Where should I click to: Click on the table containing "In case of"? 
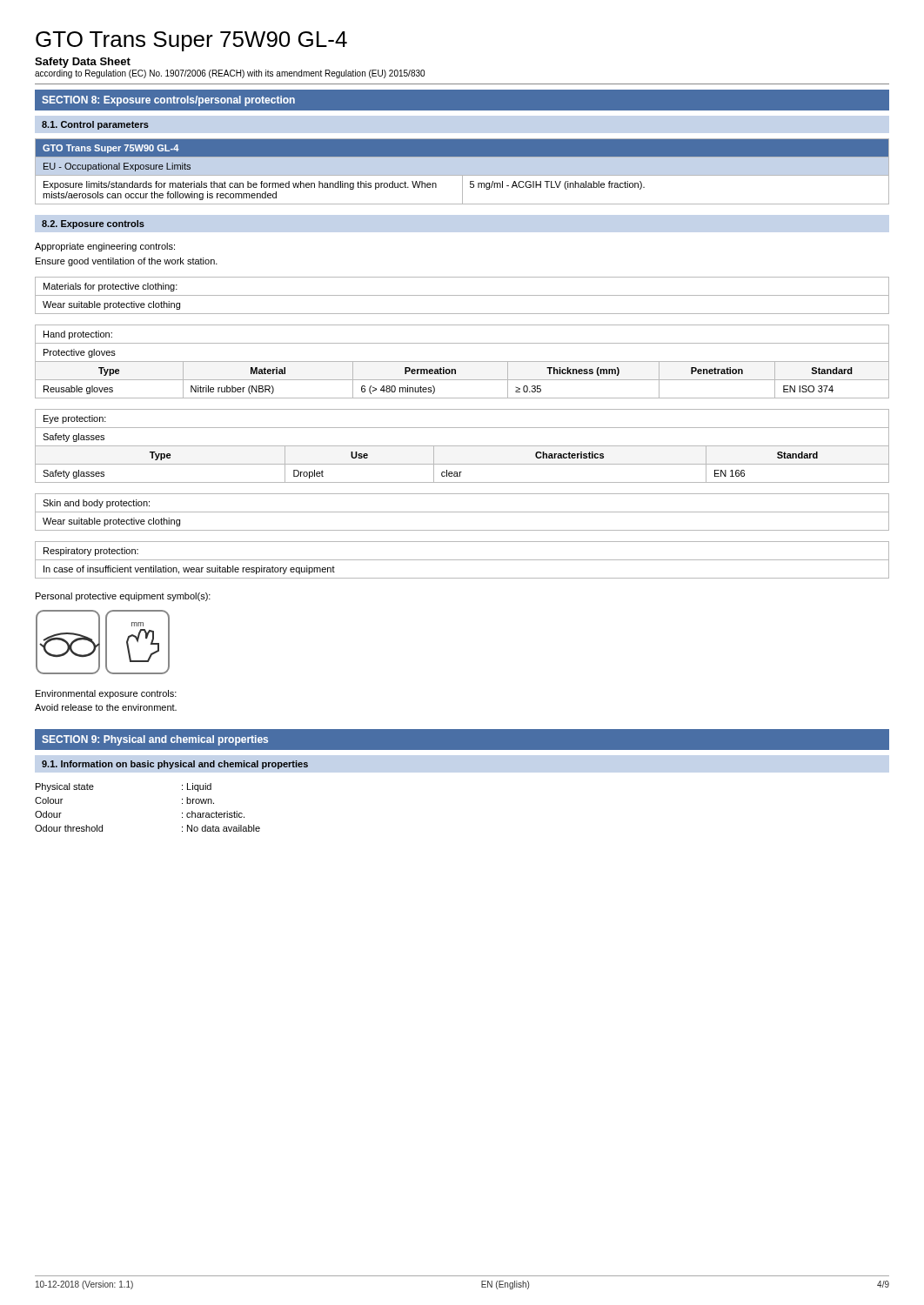point(462,560)
